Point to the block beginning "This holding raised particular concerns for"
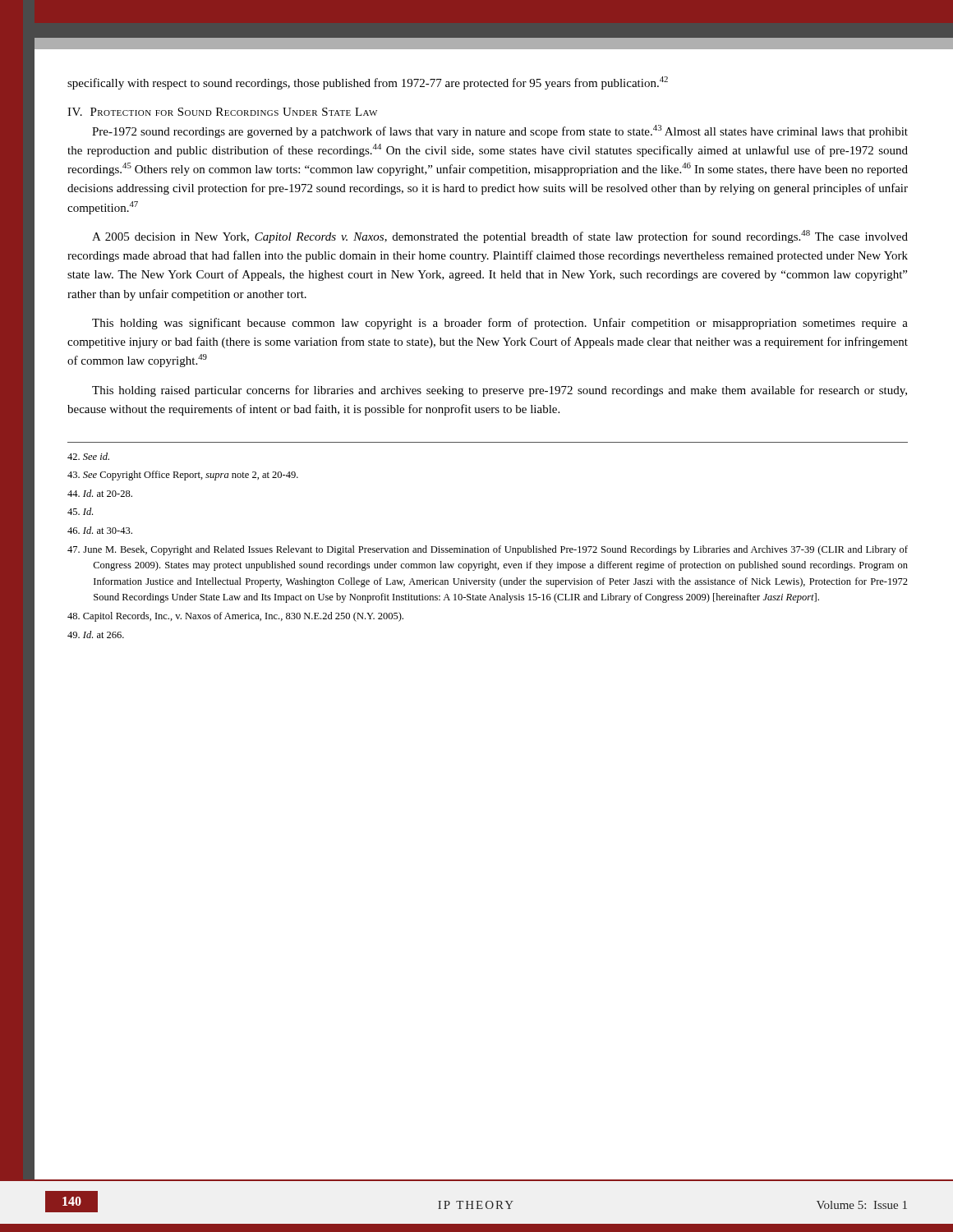This screenshot has height=1232, width=953. (488, 400)
